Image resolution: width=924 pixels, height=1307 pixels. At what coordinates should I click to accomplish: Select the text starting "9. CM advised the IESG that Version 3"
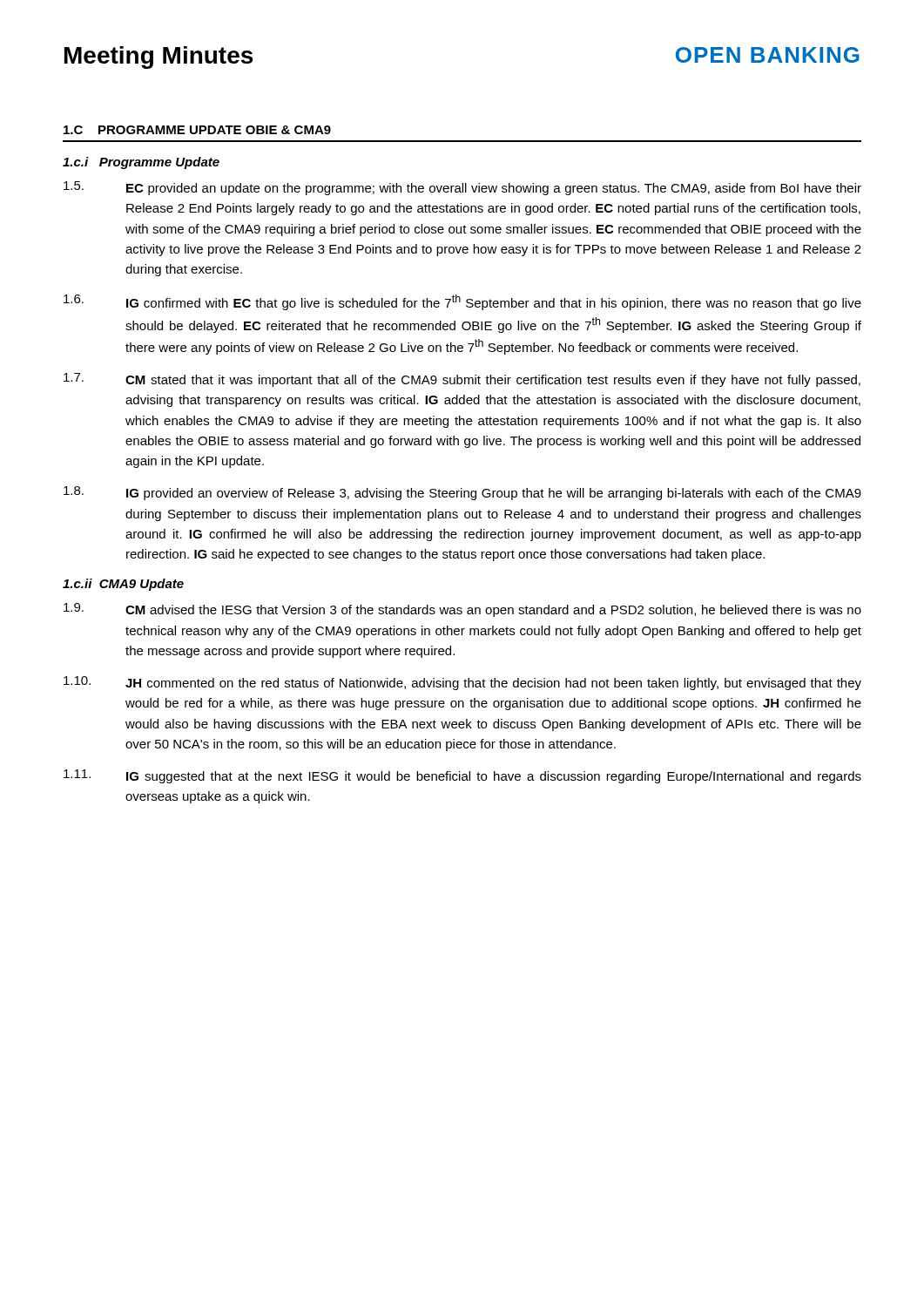tap(462, 630)
